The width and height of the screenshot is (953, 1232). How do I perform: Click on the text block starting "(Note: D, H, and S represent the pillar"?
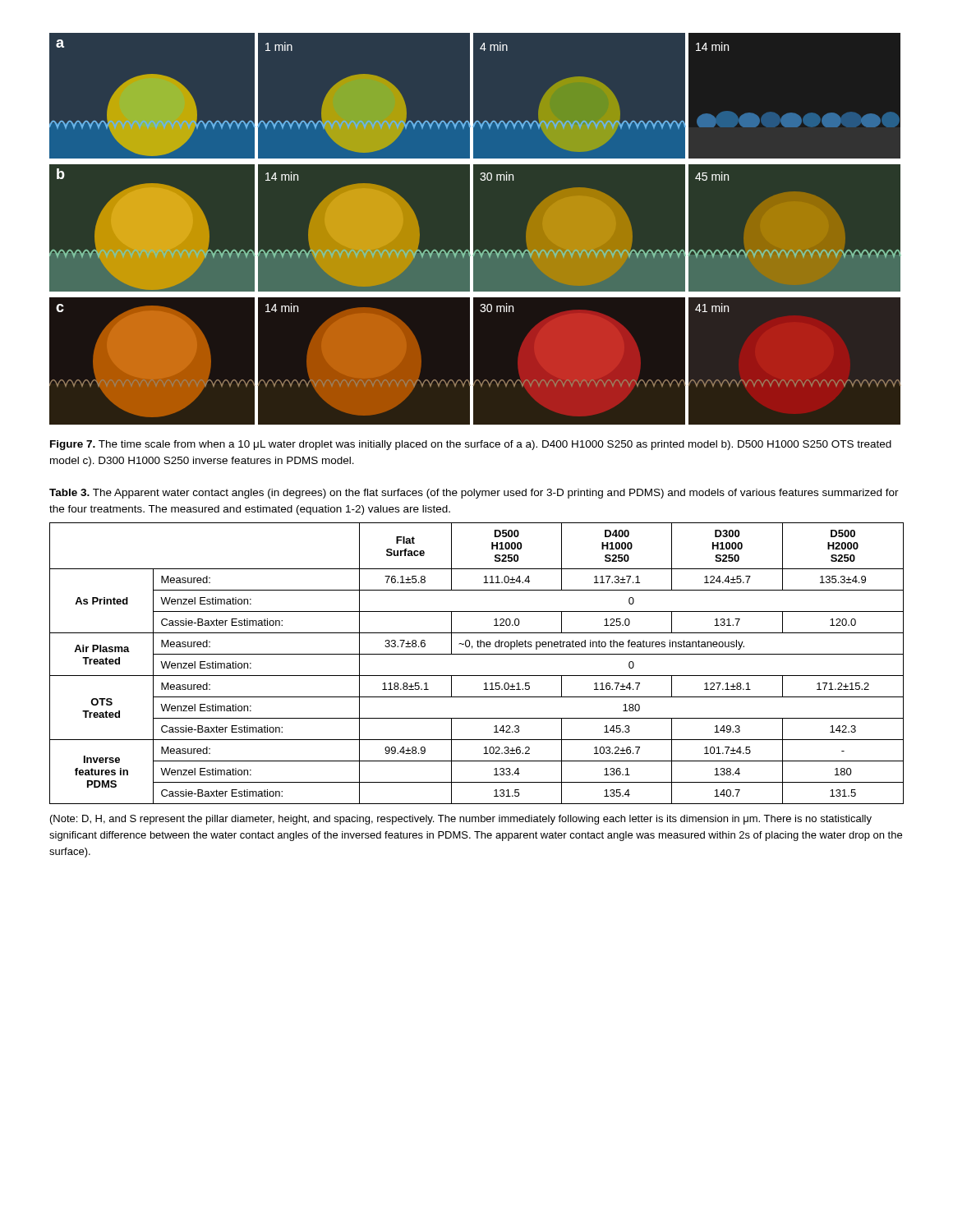click(x=476, y=835)
